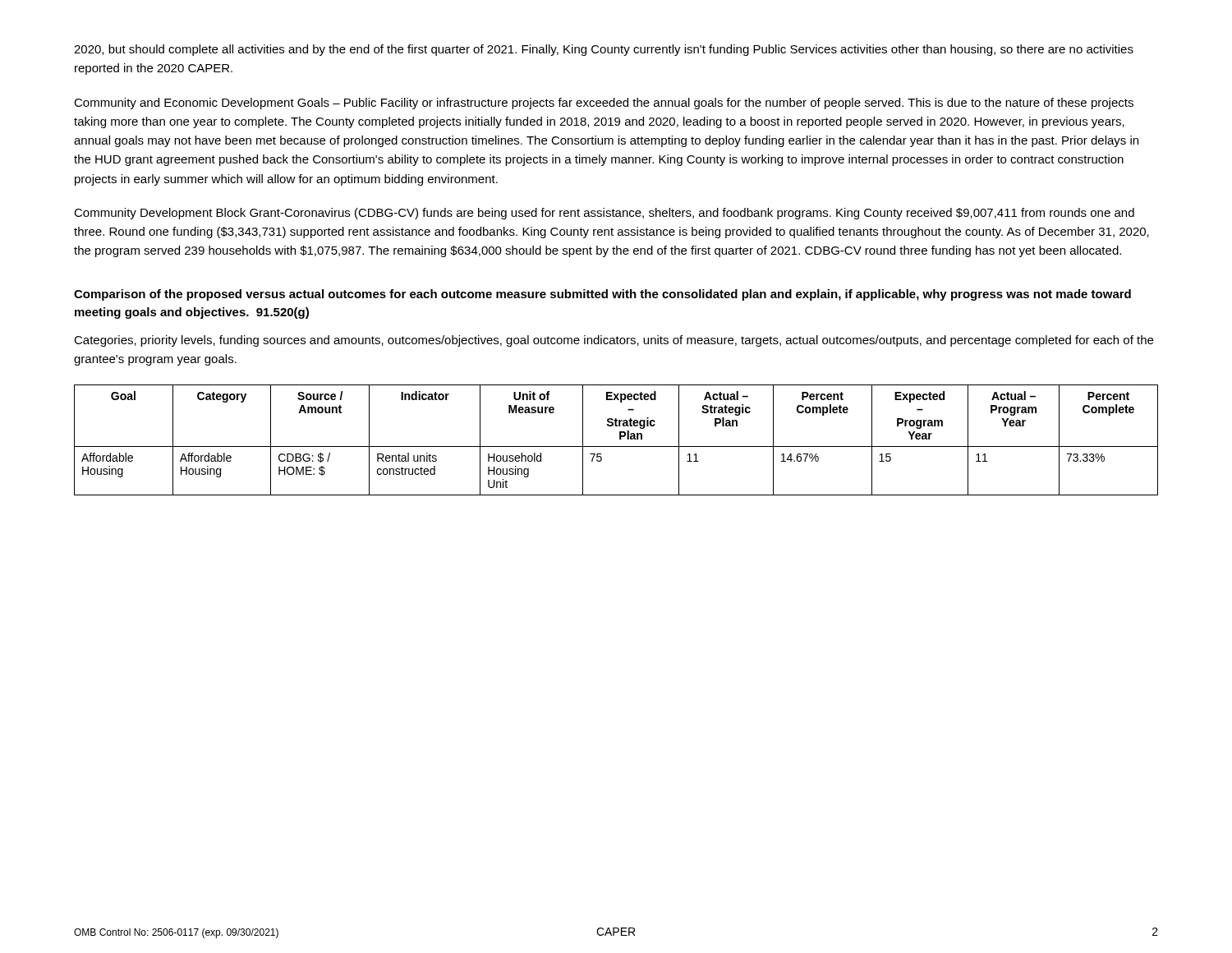Find the text block that reads "Community and Economic Development Goals"
Viewport: 1232px width, 953px height.
[x=607, y=140]
